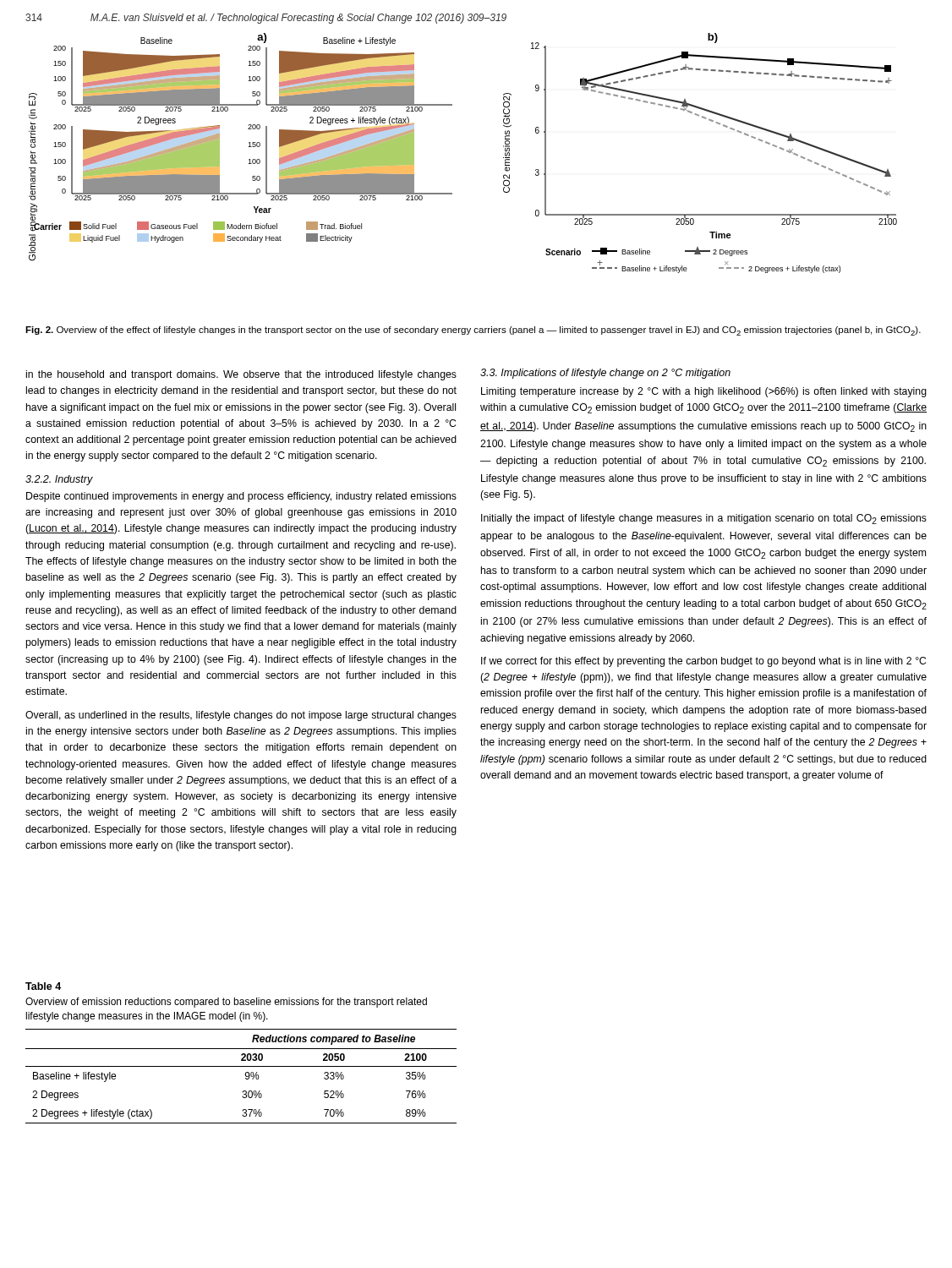Locate the line chart
Viewport: 952px width, 1268px height.
coord(713,172)
